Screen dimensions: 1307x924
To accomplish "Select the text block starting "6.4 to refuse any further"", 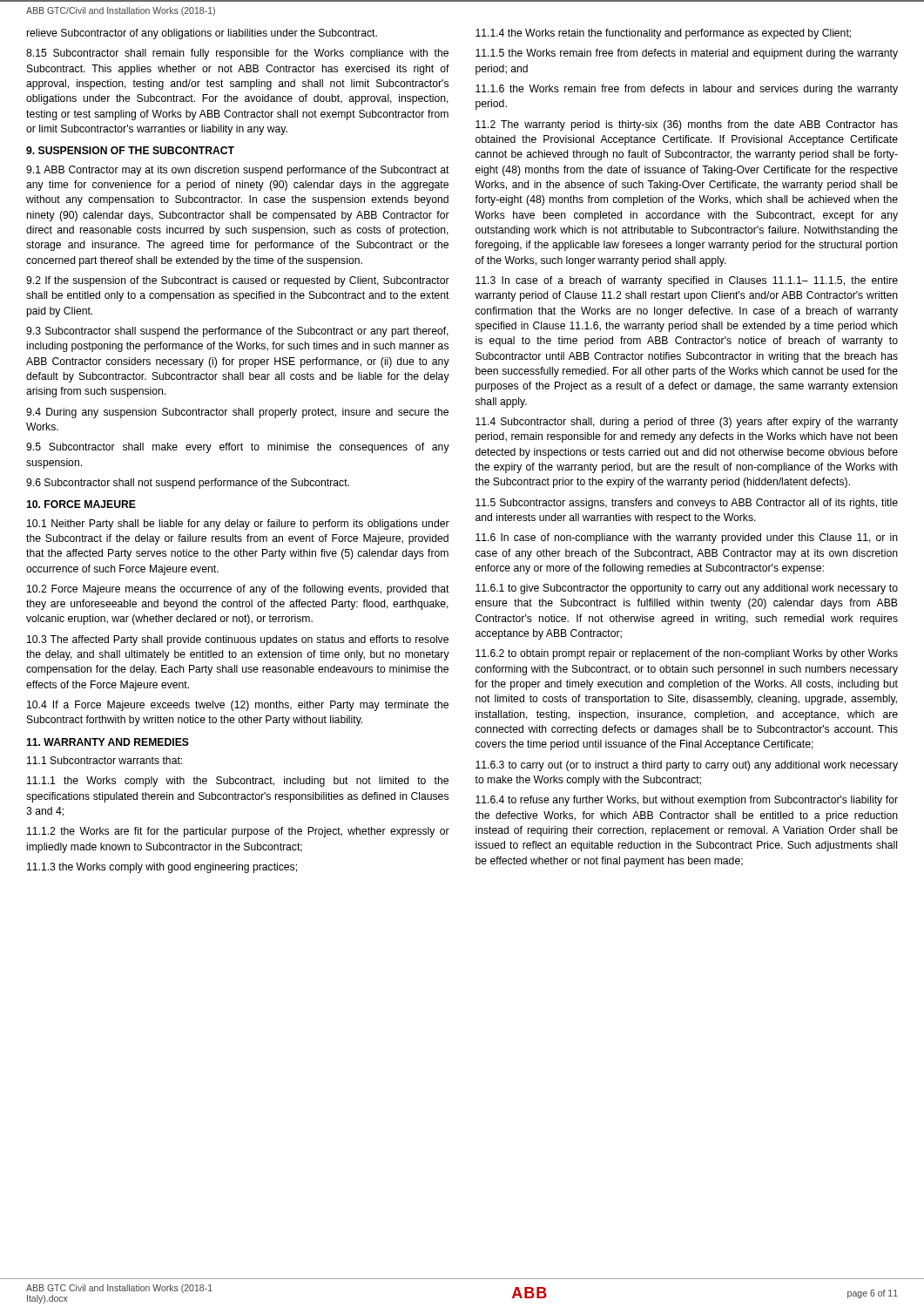I will 686,830.
